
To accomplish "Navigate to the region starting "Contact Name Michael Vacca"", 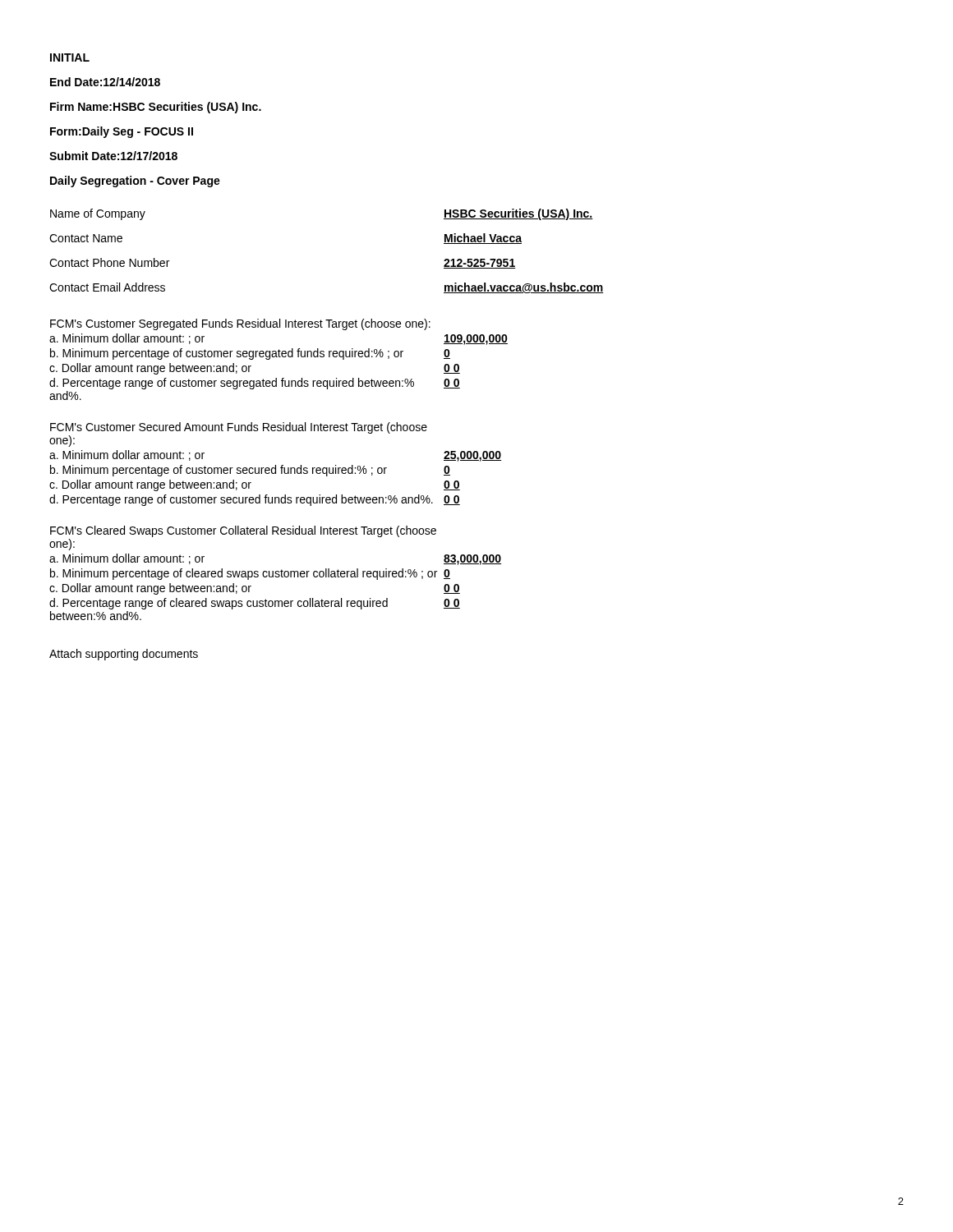I will coord(476,238).
